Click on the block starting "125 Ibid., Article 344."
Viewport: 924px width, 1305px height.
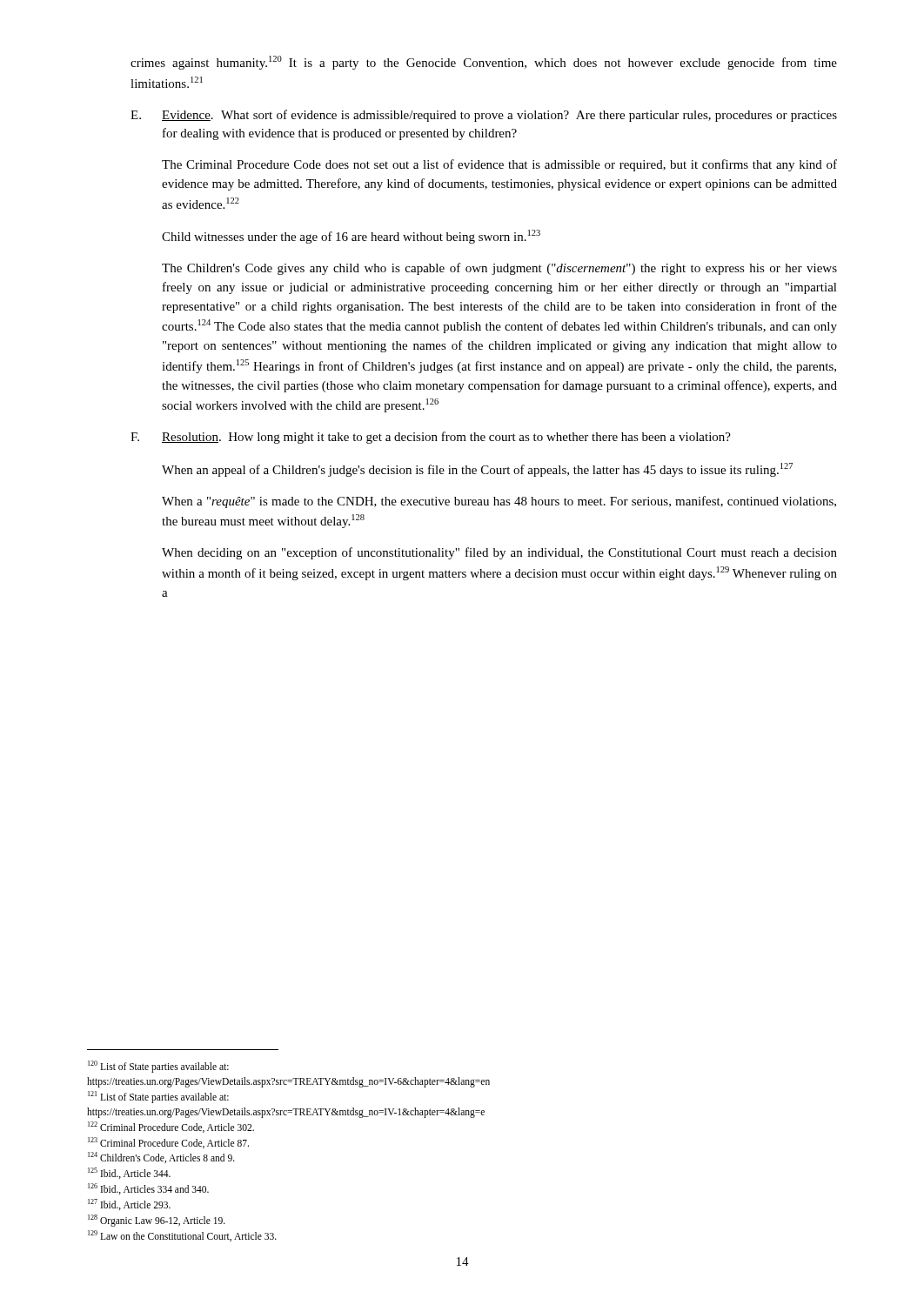click(x=129, y=1173)
